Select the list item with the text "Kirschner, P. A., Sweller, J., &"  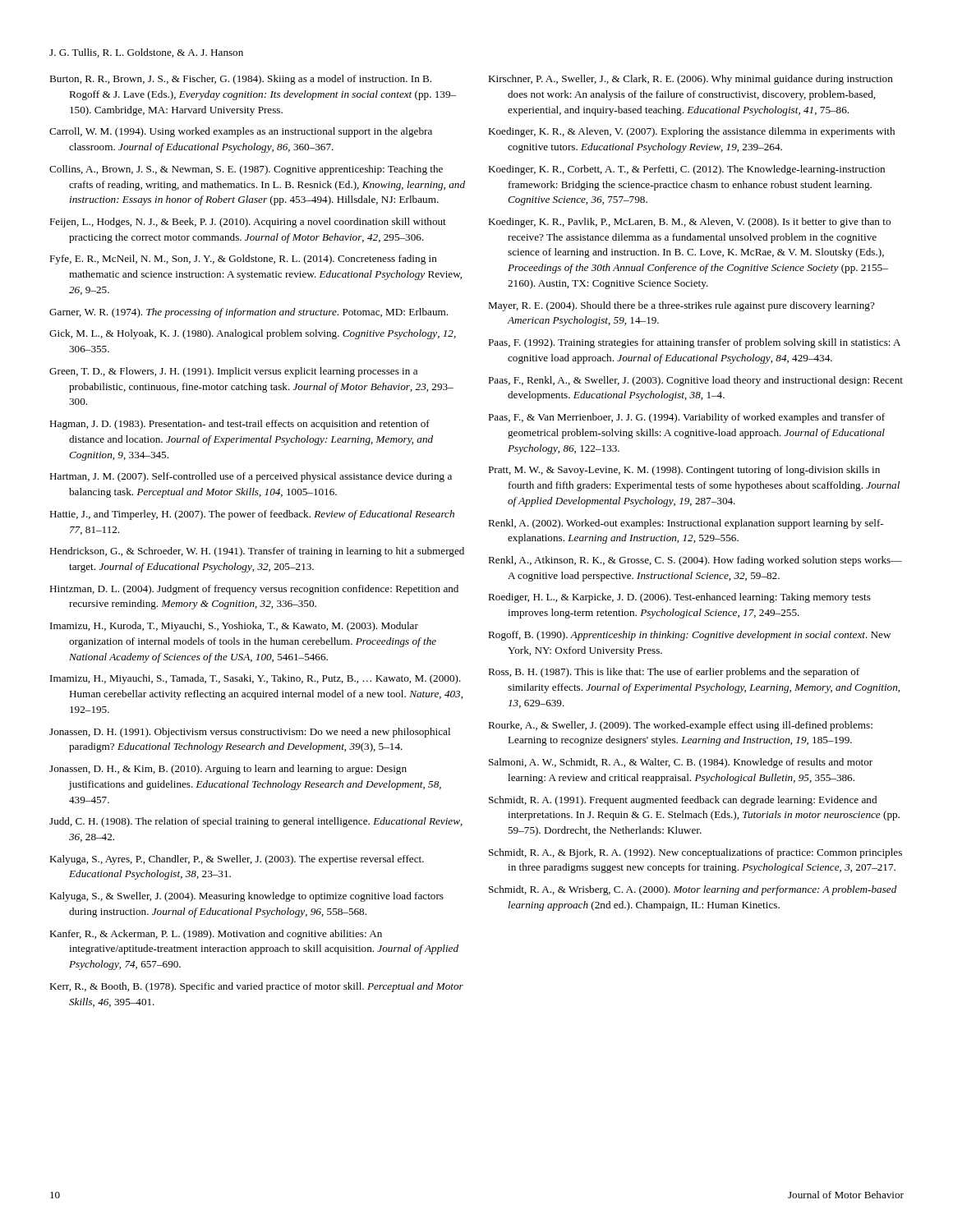coord(690,94)
